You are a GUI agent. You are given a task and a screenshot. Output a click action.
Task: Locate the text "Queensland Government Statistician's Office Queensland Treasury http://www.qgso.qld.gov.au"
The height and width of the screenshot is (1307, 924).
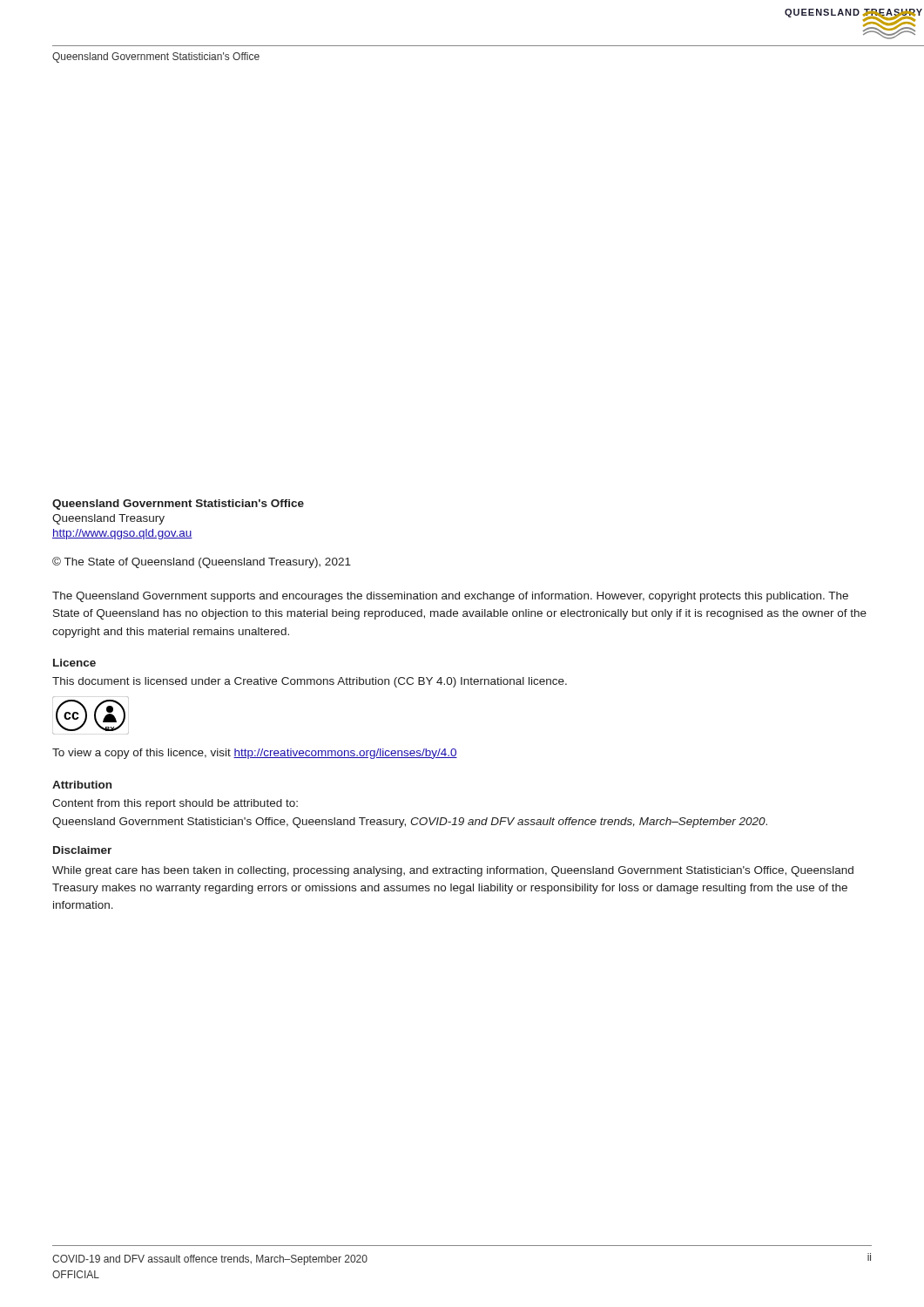click(x=178, y=505)
